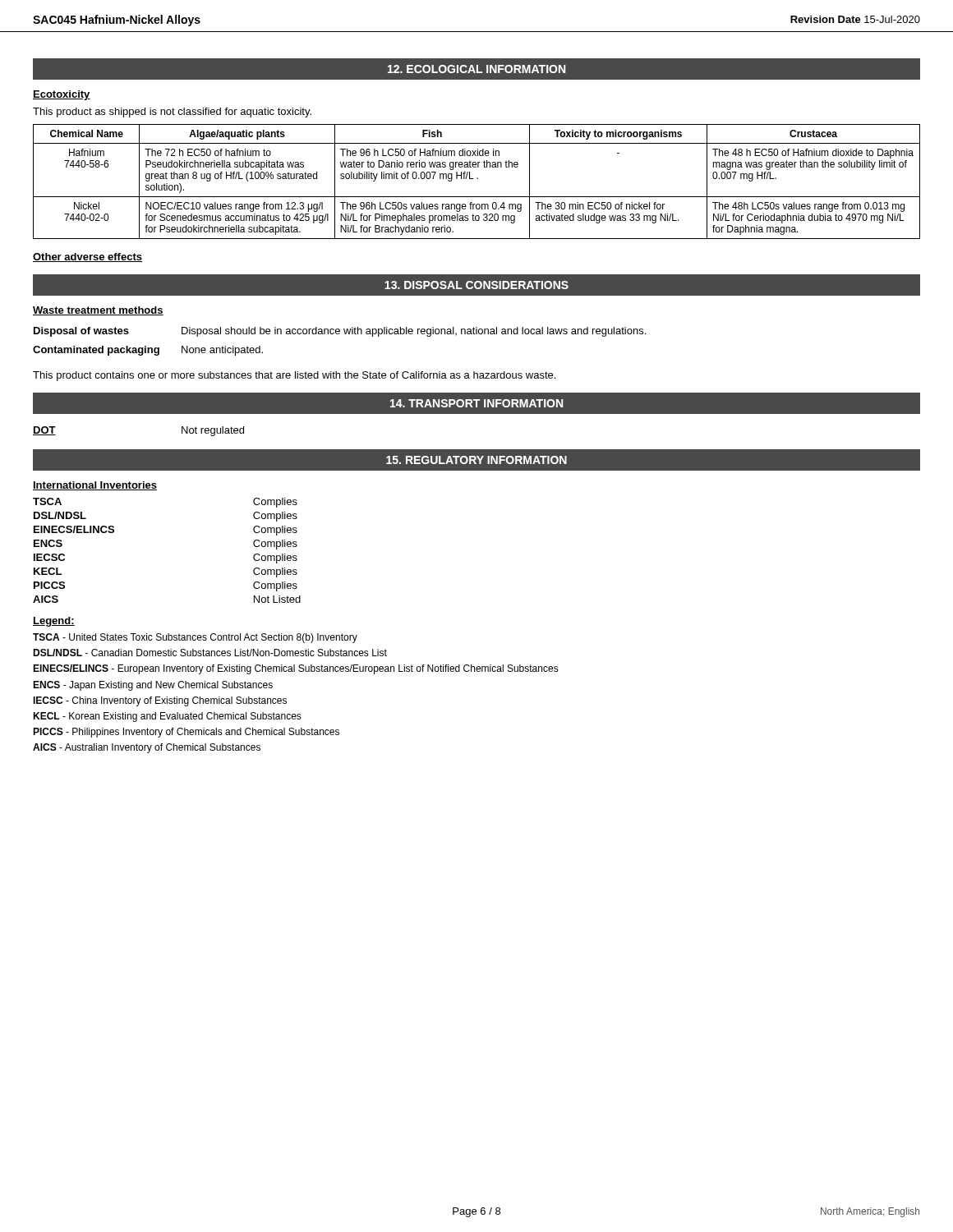The width and height of the screenshot is (953, 1232).
Task: Where does it say "13. DISPOSAL CONSIDERATIONS"?
Action: (x=476, y=285)
